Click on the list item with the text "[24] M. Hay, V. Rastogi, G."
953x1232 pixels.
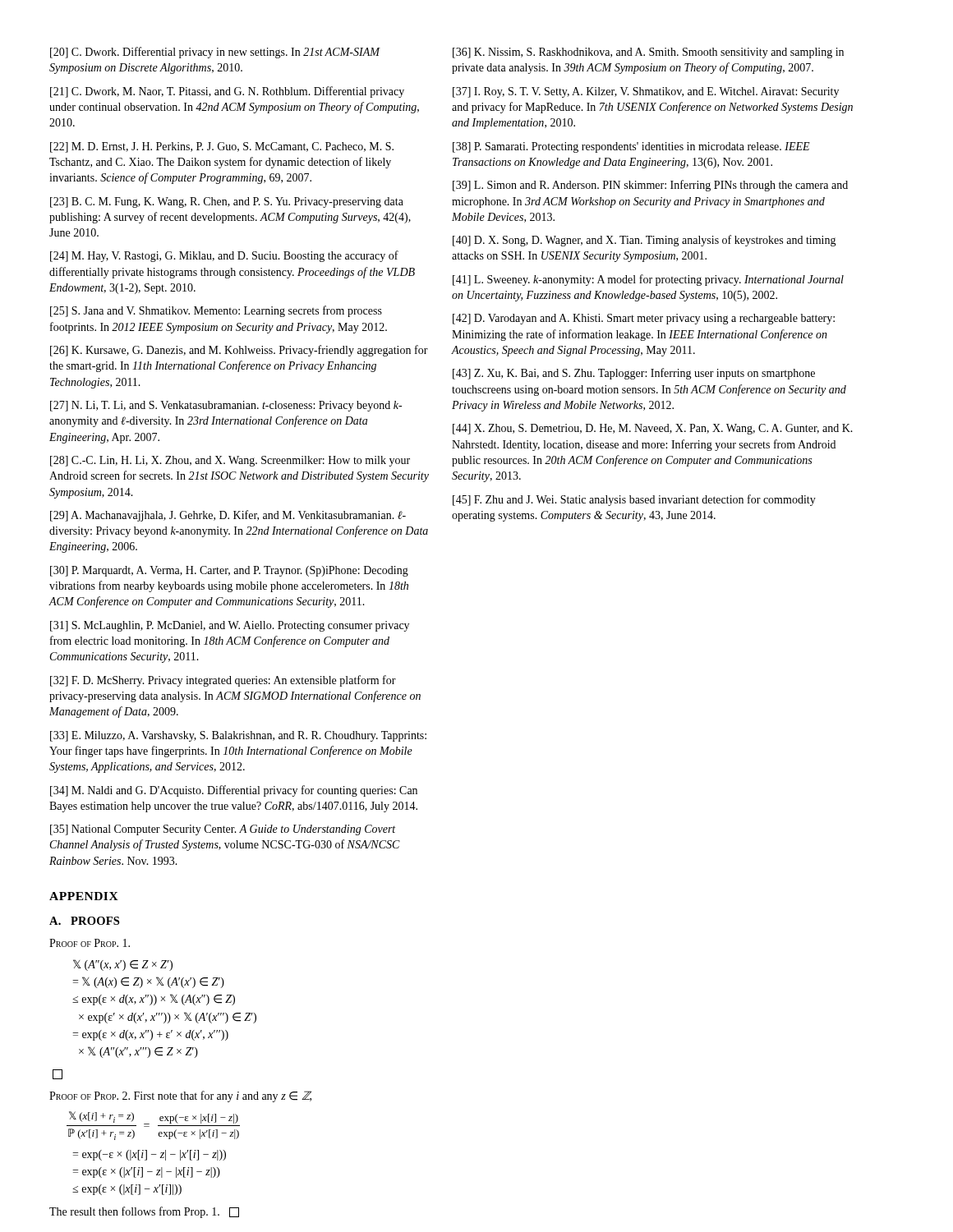click(x=232, y=272)
